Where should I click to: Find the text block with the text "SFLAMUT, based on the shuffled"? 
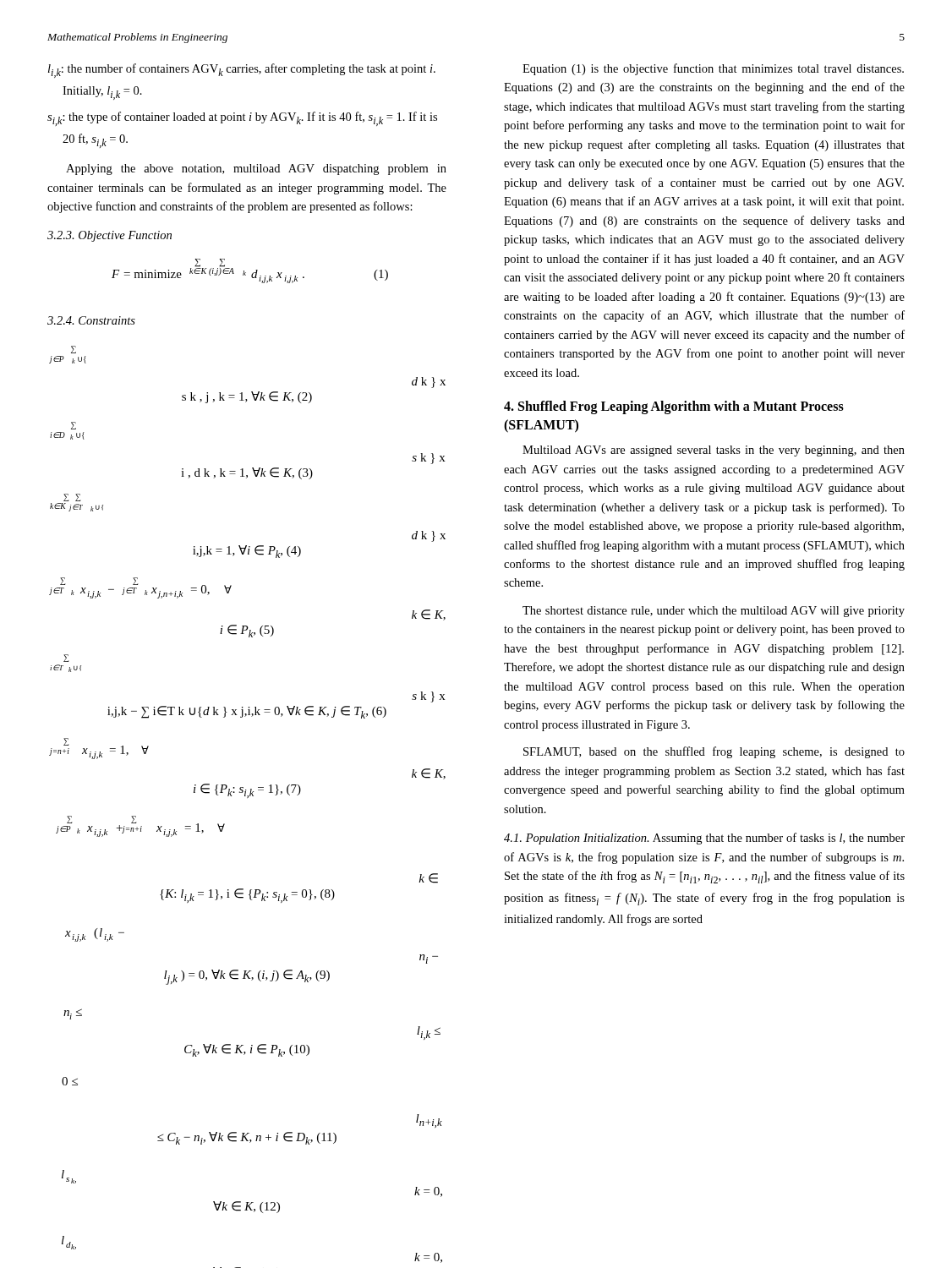coord(704,780)
